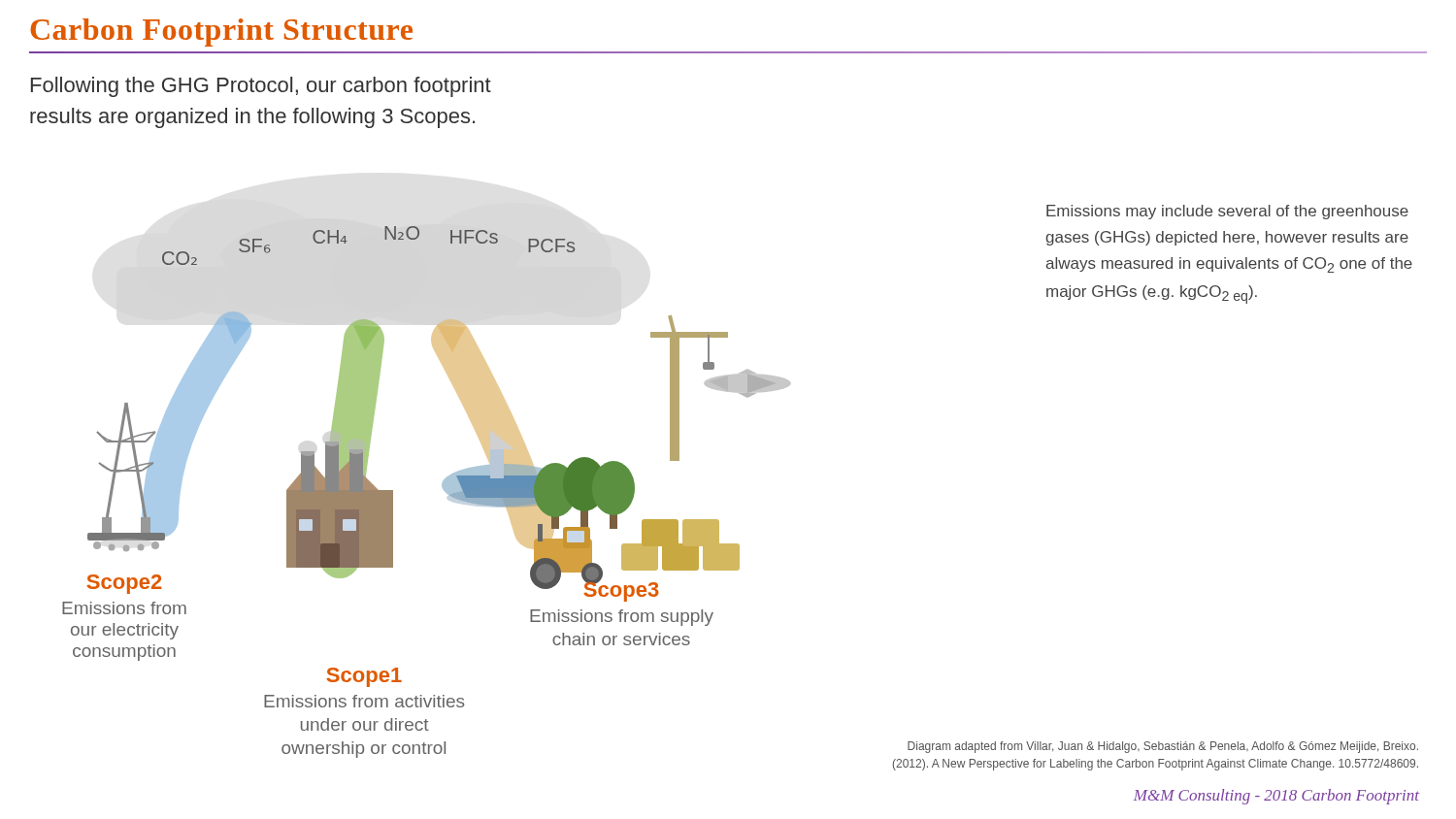The height and width of the screenshot is (819, 1456).
Task: Select the footnote with the text "Diagram adapted from Villar,"
Action: click(x=1156, y=755)
